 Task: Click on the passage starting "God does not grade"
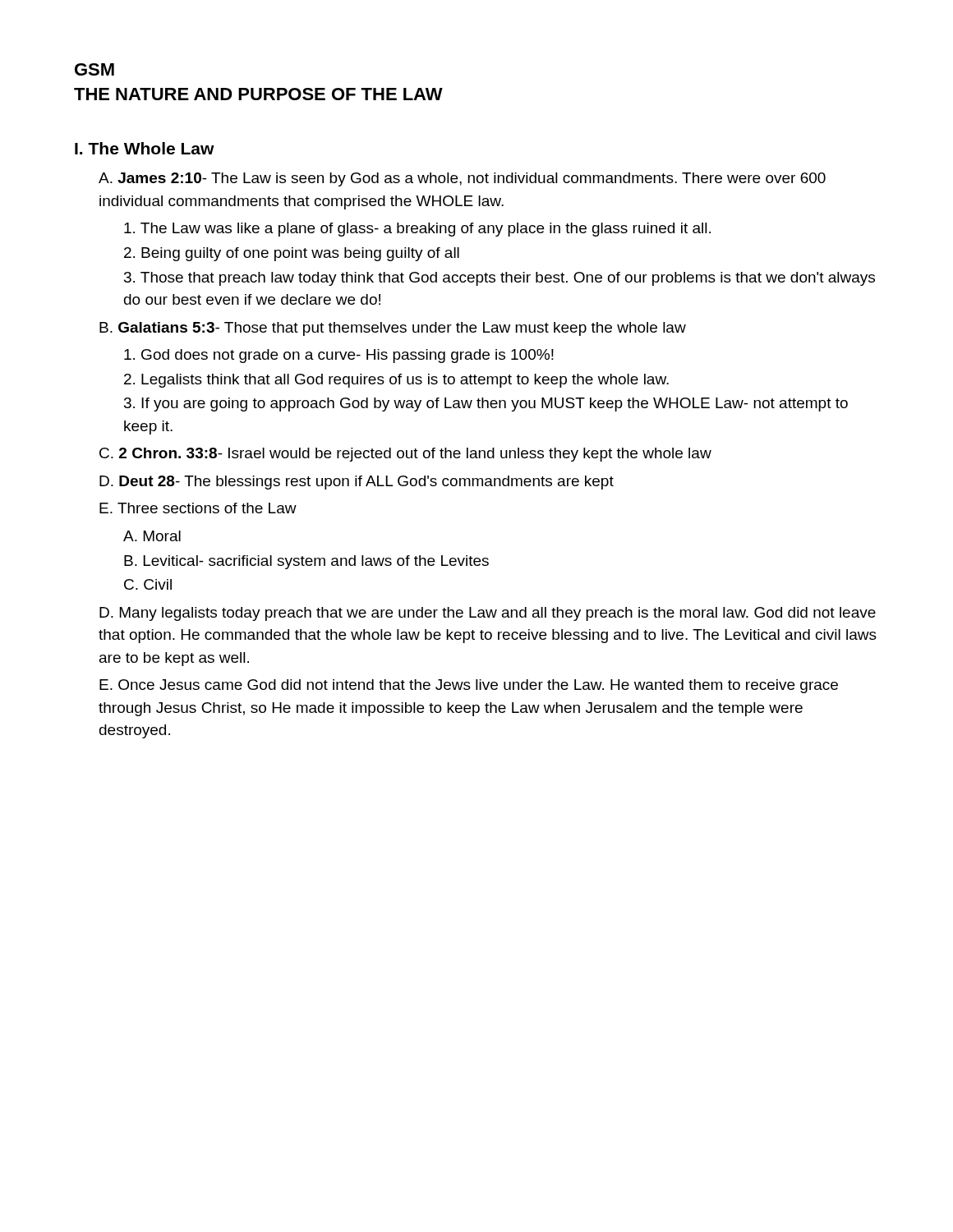[339, 355]
